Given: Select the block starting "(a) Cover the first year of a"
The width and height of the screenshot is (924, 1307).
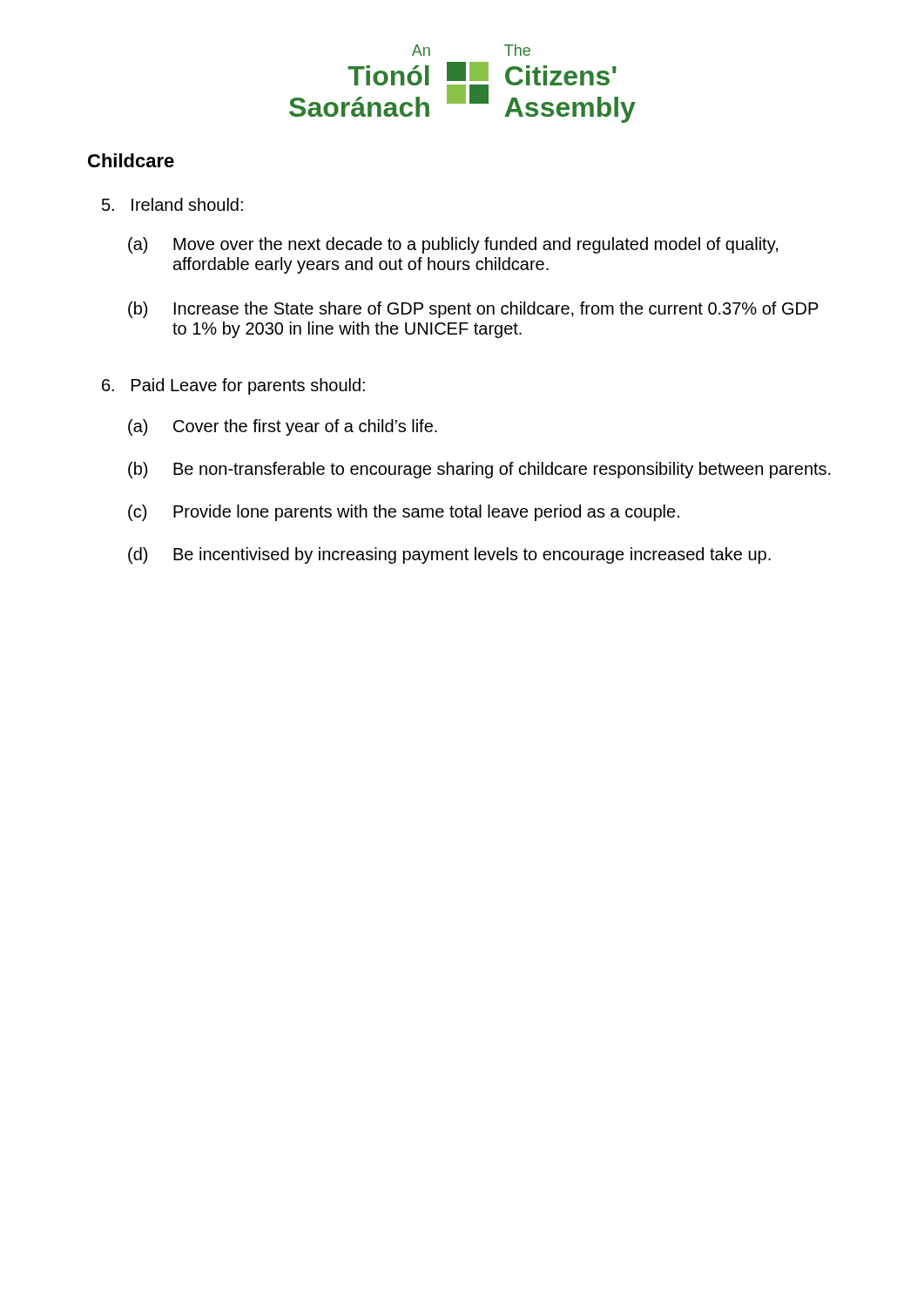Looking at the screenshot, I should click(283, 427).
